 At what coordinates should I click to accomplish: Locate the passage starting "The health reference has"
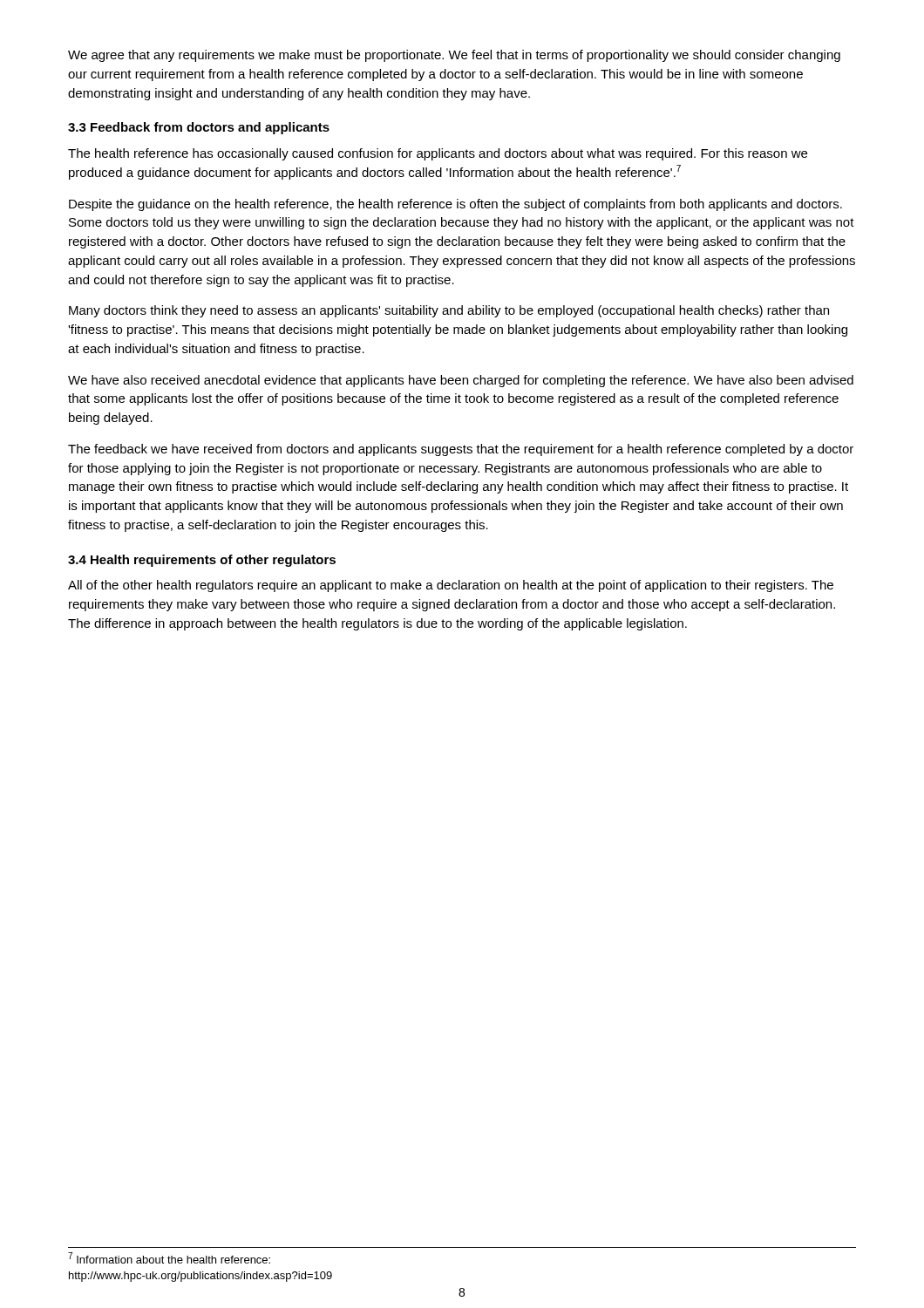462,163
